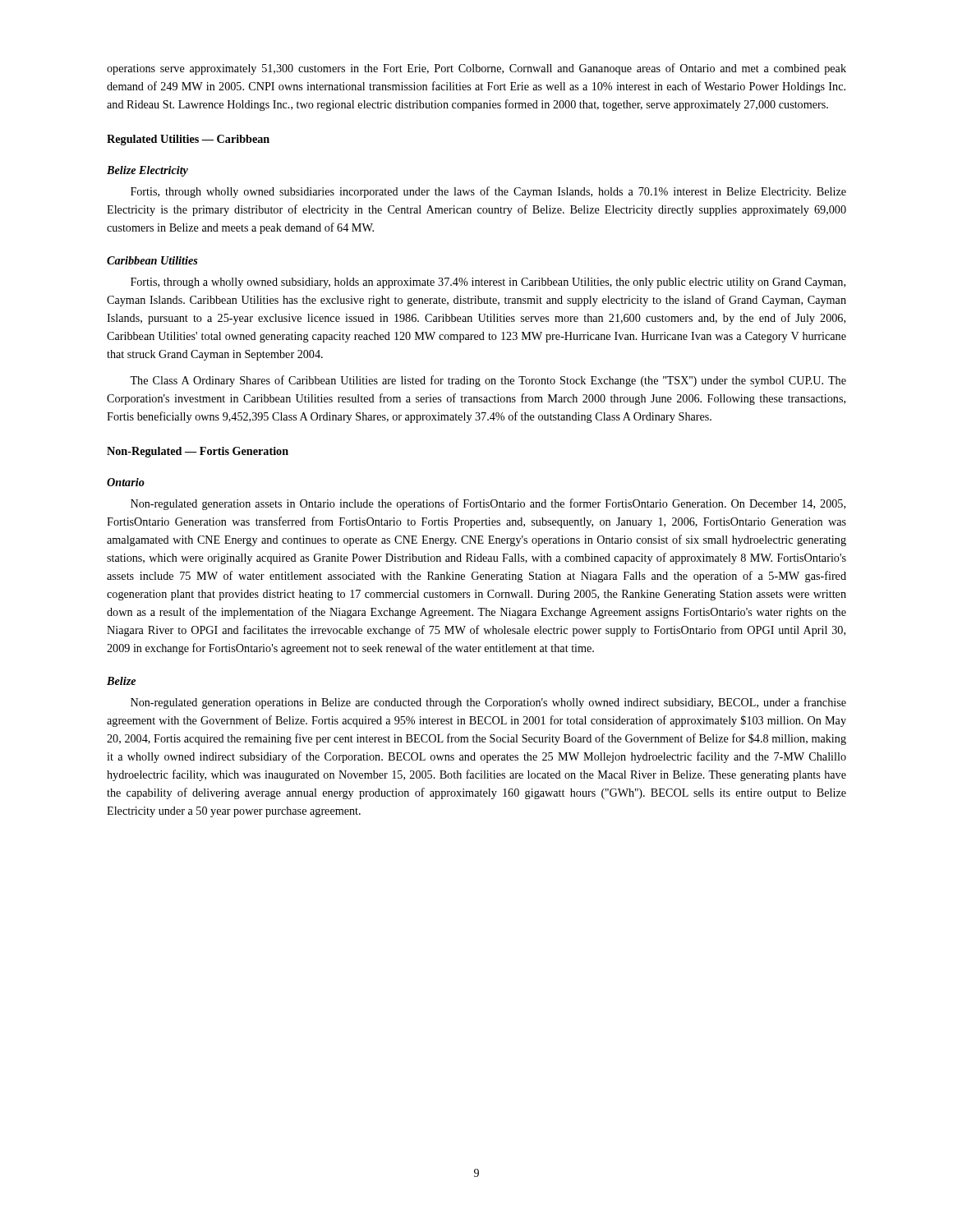Click on the section header with the text "Caribbean Utilities"
The height and width of the screenshot is (1232, 953).
[152, 260]
